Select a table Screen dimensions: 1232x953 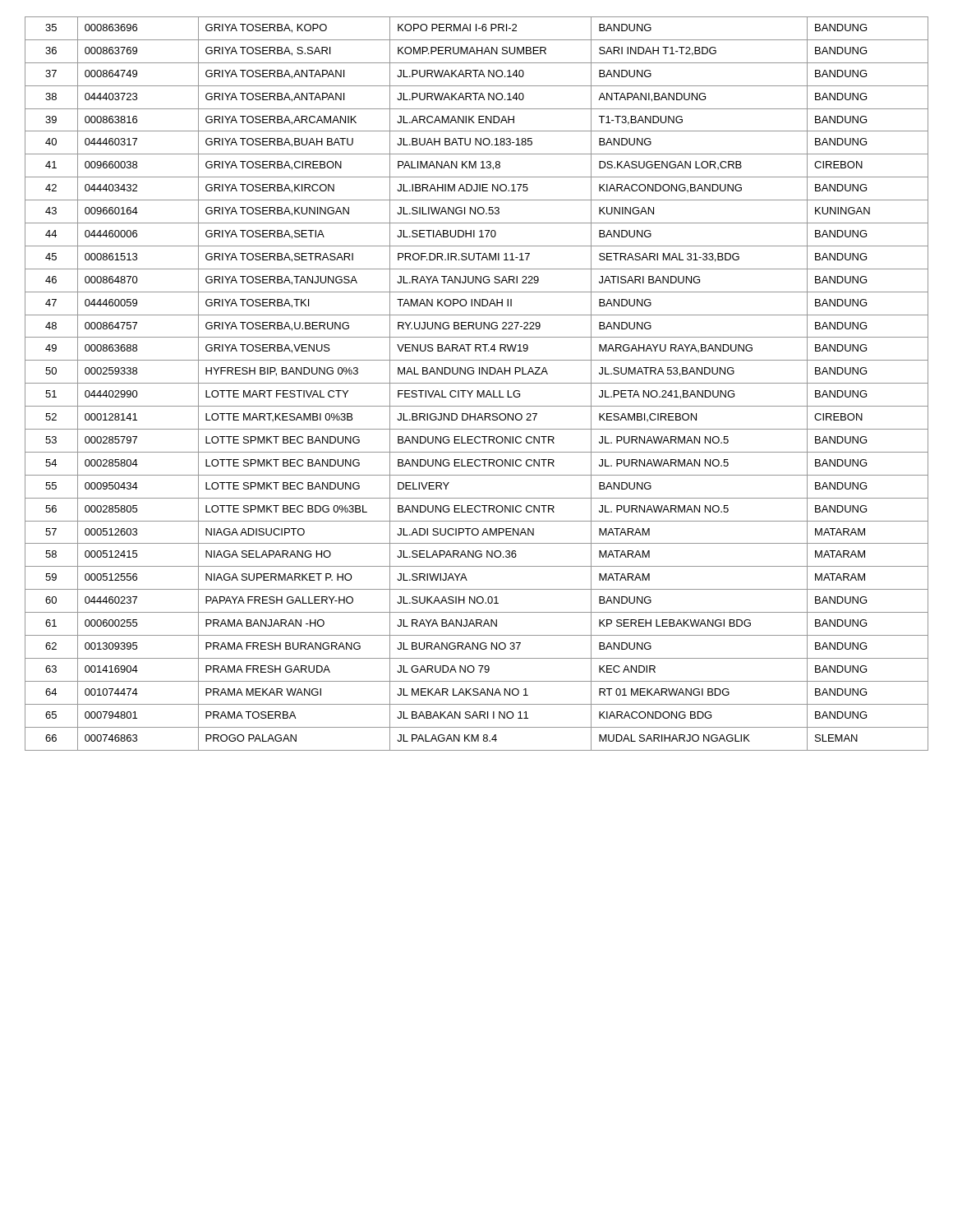click(476, 383)
